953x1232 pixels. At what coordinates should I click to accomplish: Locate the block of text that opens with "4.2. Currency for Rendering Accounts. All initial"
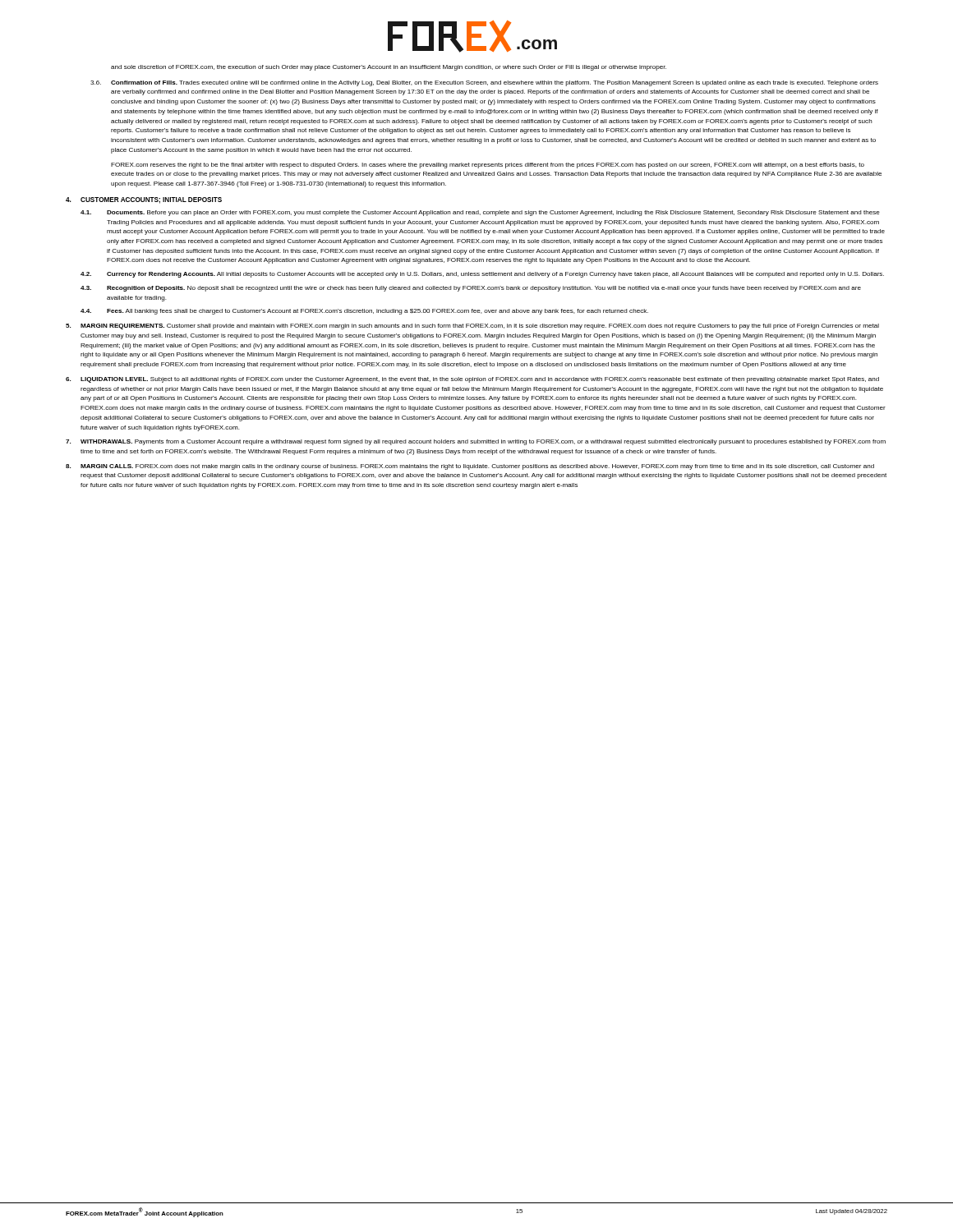484,274
